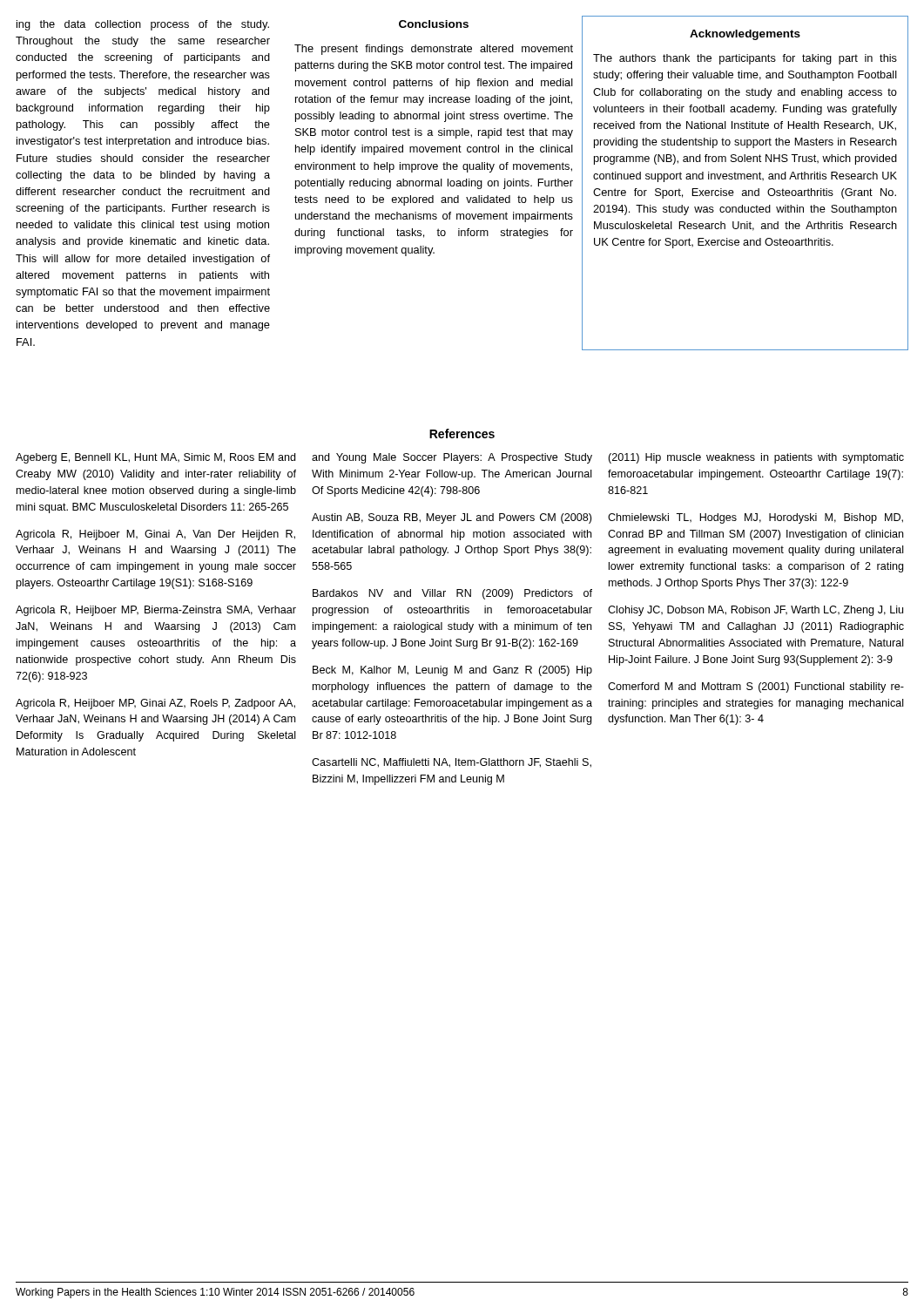Screen dimensions: 1307x924
Task: Click the passage that begins "Agricola R, Heijboer M, Ginai A,"
Action: click(156, 558)
